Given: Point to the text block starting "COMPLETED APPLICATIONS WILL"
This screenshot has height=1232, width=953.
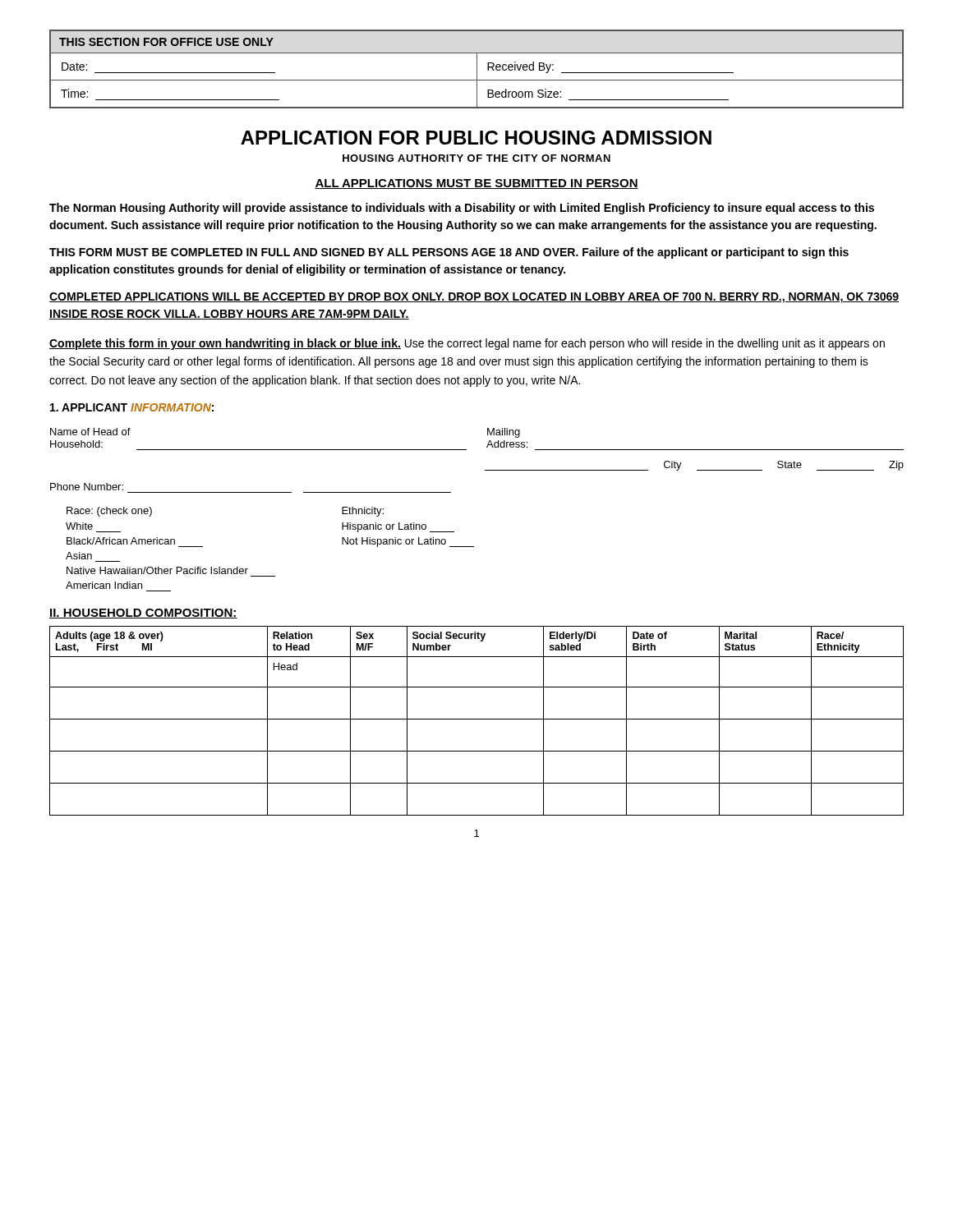Looking at the screenshot, I should point(474,305).
